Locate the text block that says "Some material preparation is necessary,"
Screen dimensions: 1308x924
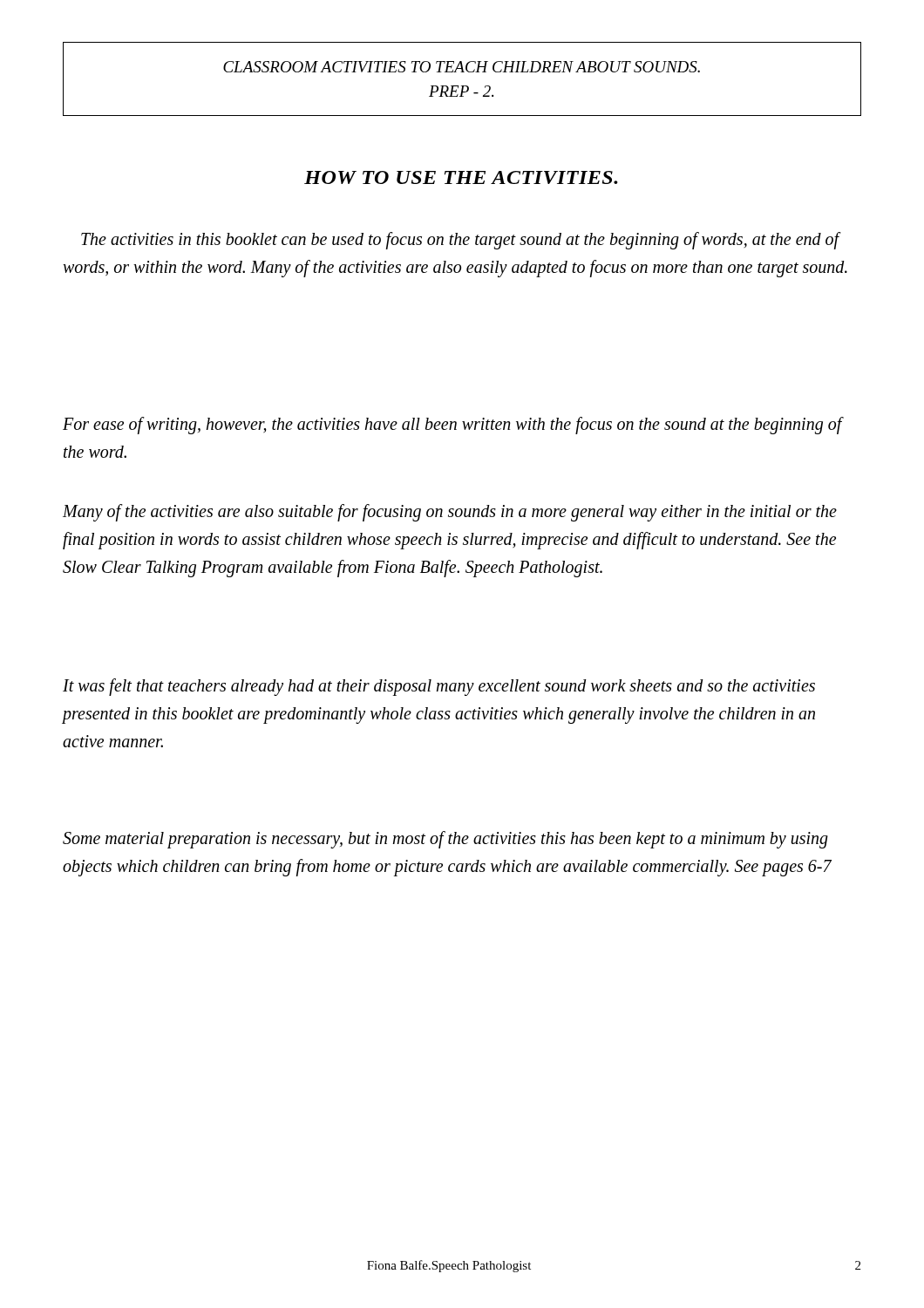click(x=462, y=852)
